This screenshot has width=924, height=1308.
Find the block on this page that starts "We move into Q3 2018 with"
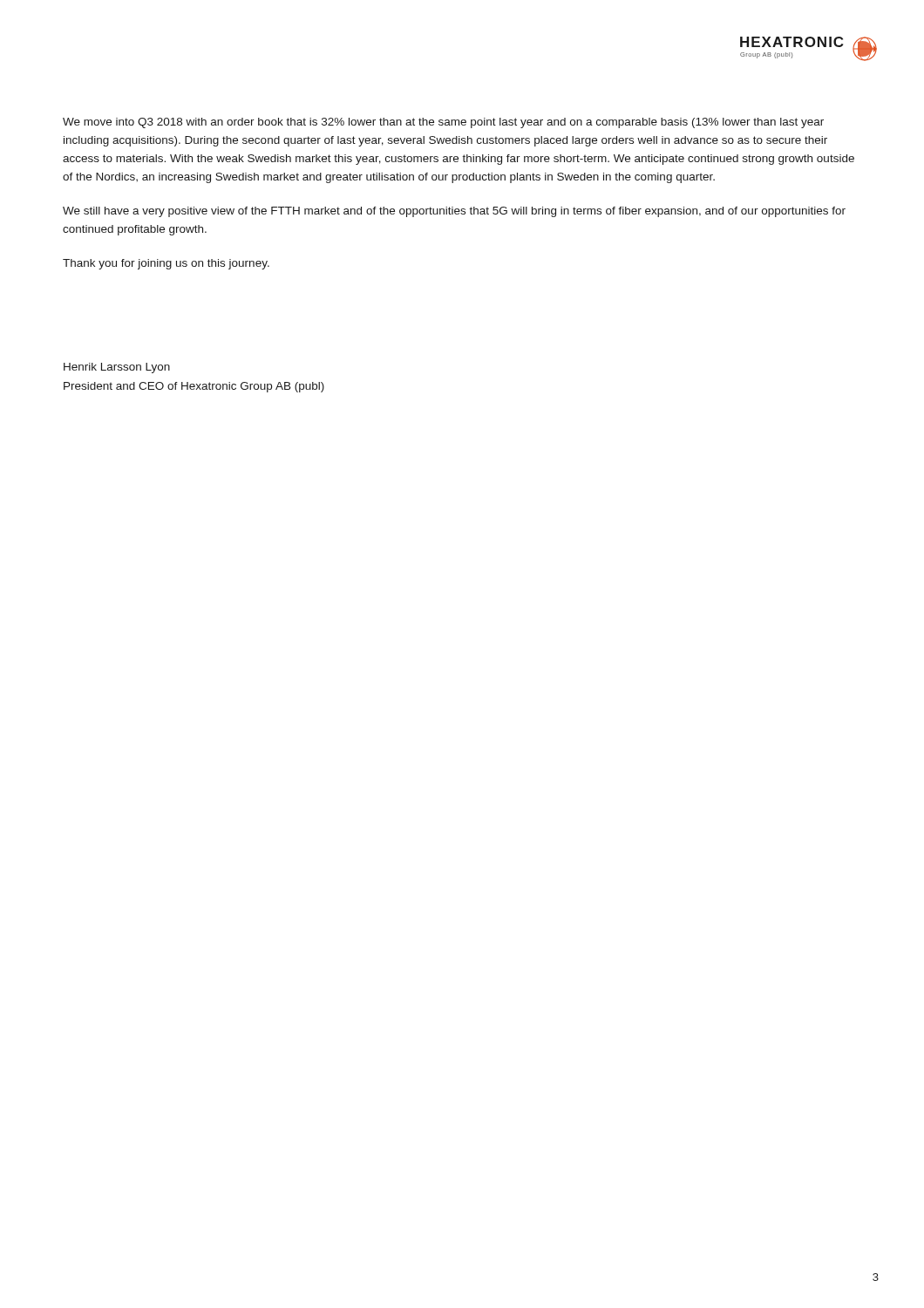click(x=443, y=123)
